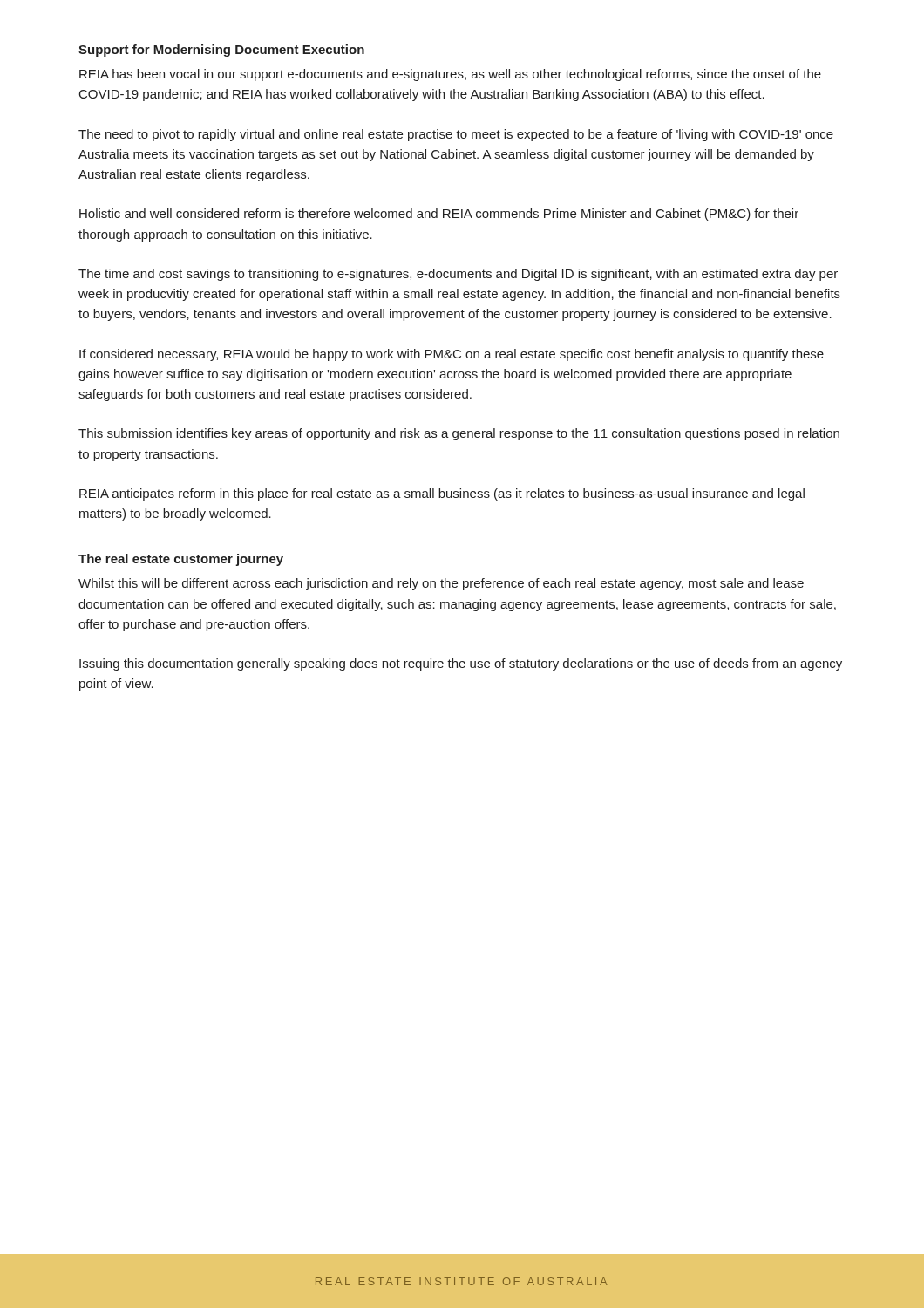Where is the passage that starts "The need to pivot to rapidly virtual and"?
924x1308 pixels.
coord(456,154)
